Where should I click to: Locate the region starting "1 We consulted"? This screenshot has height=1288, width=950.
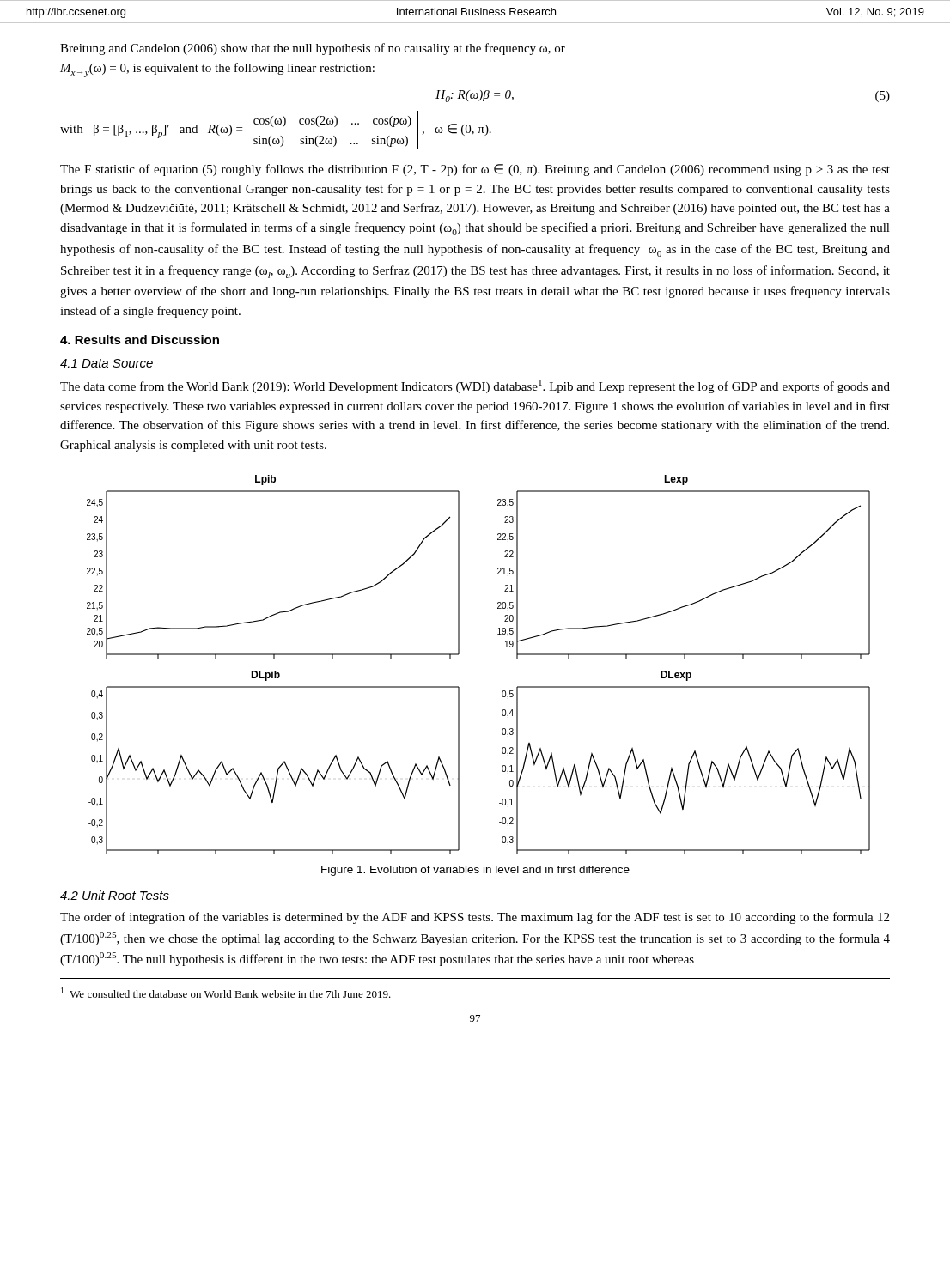[x=226, y=993]
